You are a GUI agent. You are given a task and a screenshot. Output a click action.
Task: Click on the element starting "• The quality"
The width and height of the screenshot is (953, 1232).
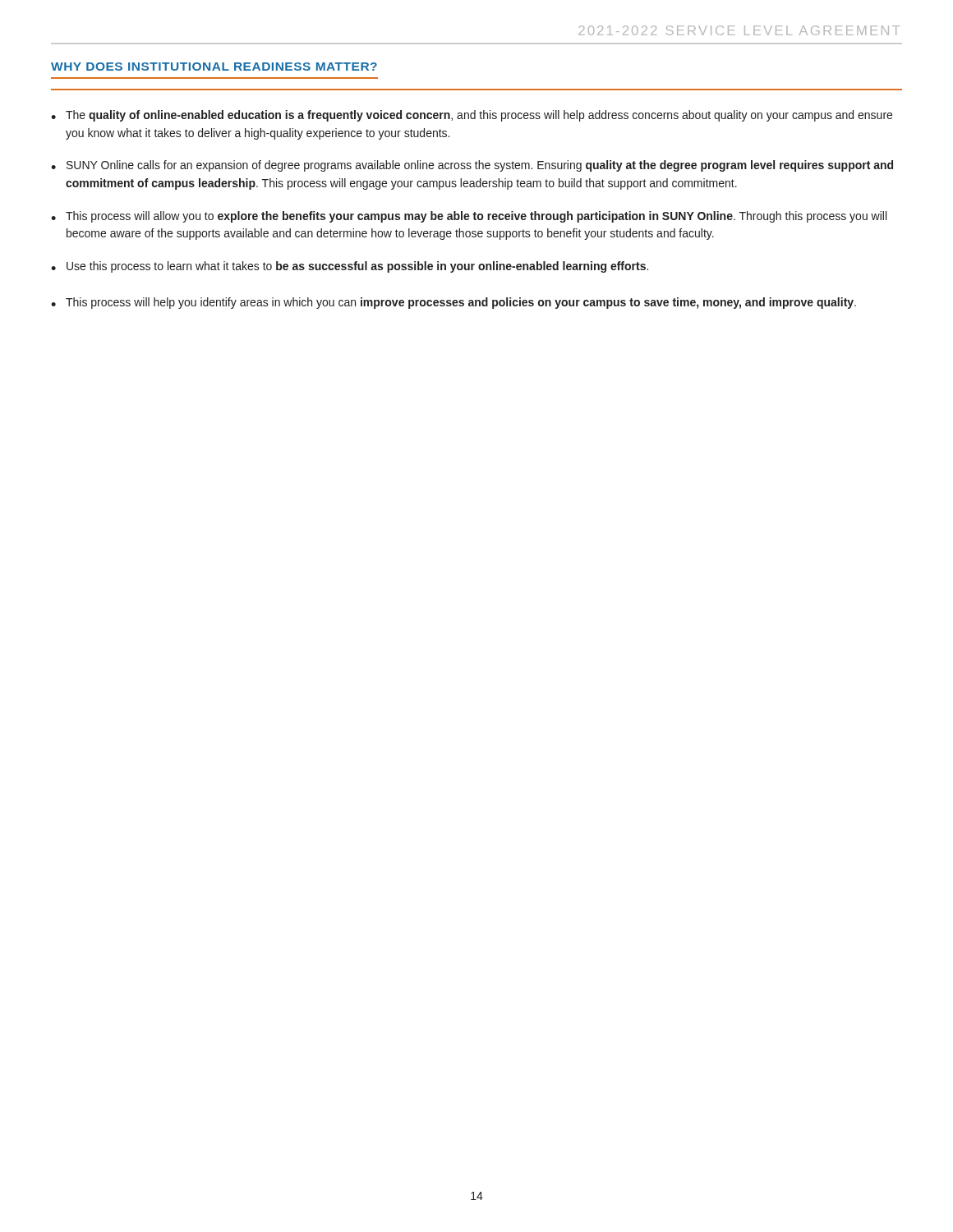click(476, 125)
